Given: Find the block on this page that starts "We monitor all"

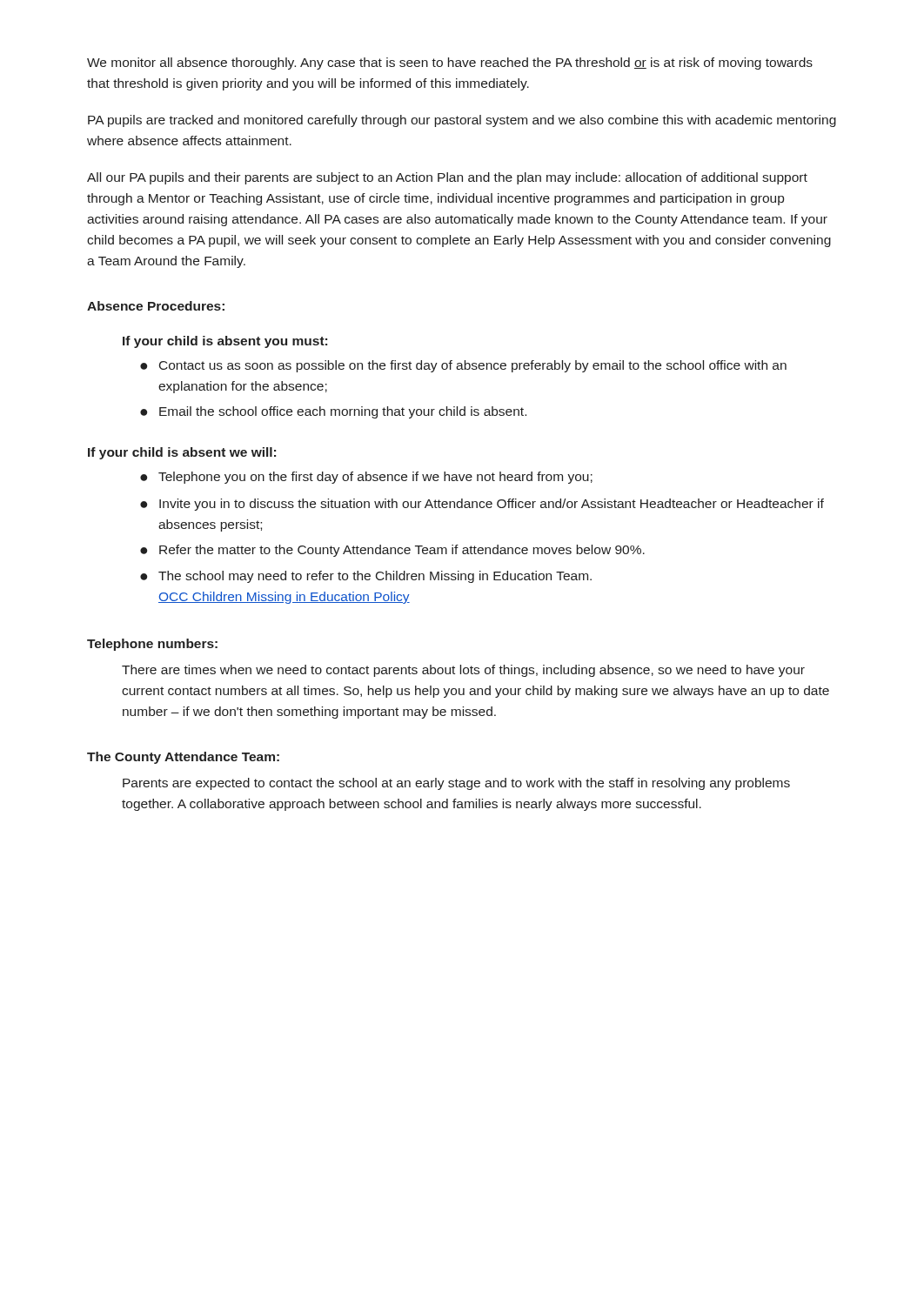Looking at the screenshot, I should [450, 73].
